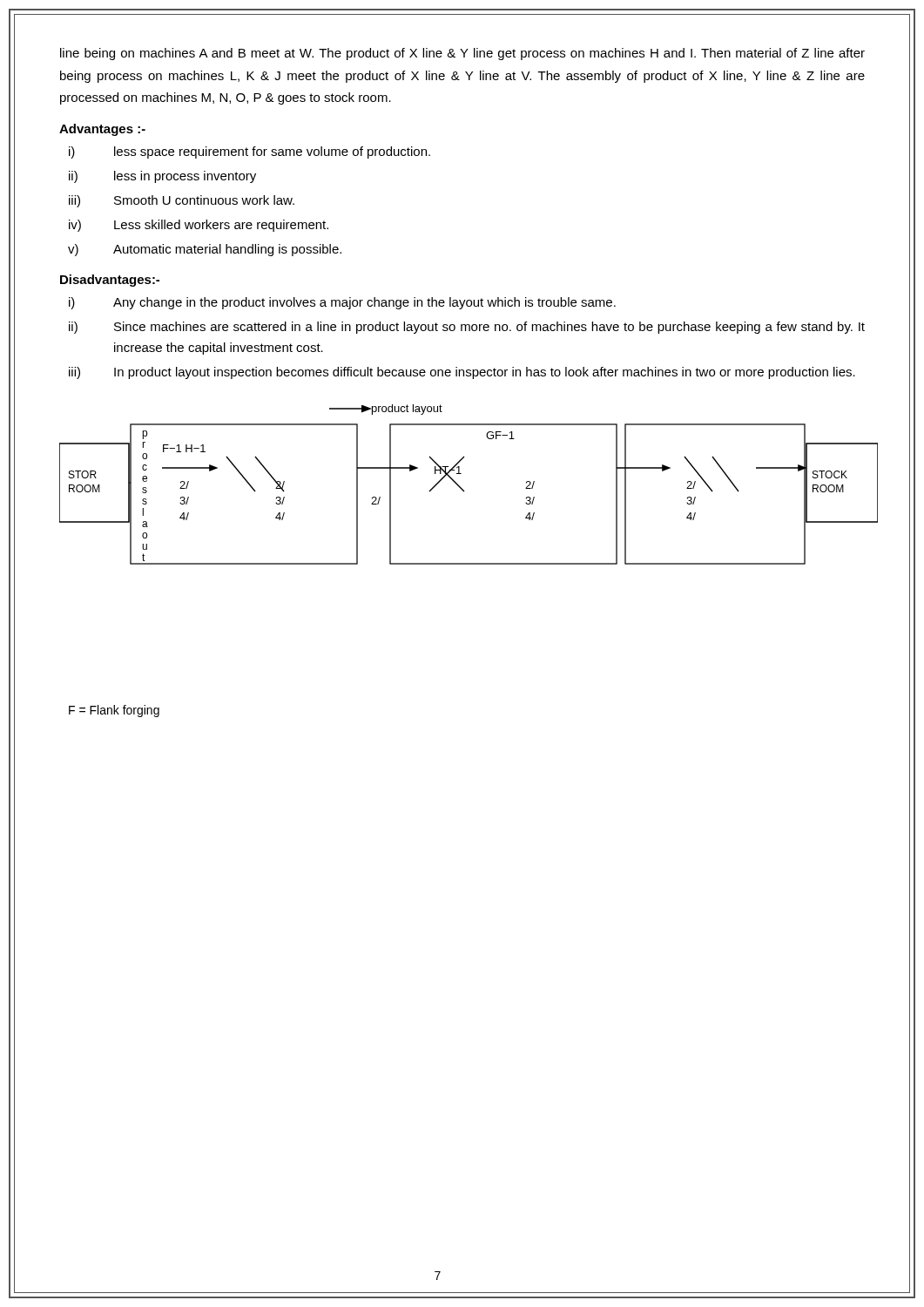The image size is (924, 1307).
Task: Select the text block that reads "line being on machines A and"
Action: coord(462,75)
